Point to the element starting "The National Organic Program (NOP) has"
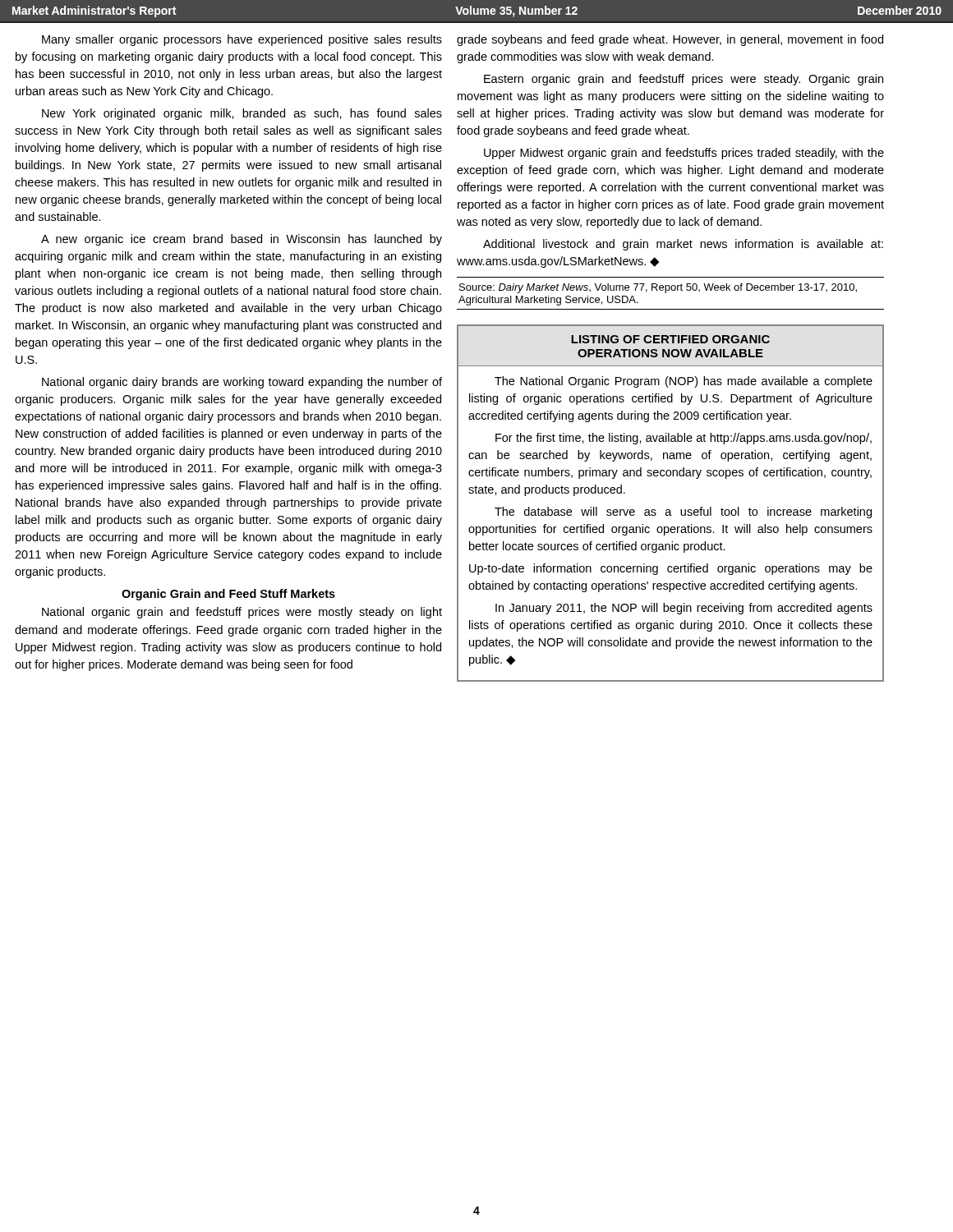This screenshot has height=1232, width=953. 670,521
